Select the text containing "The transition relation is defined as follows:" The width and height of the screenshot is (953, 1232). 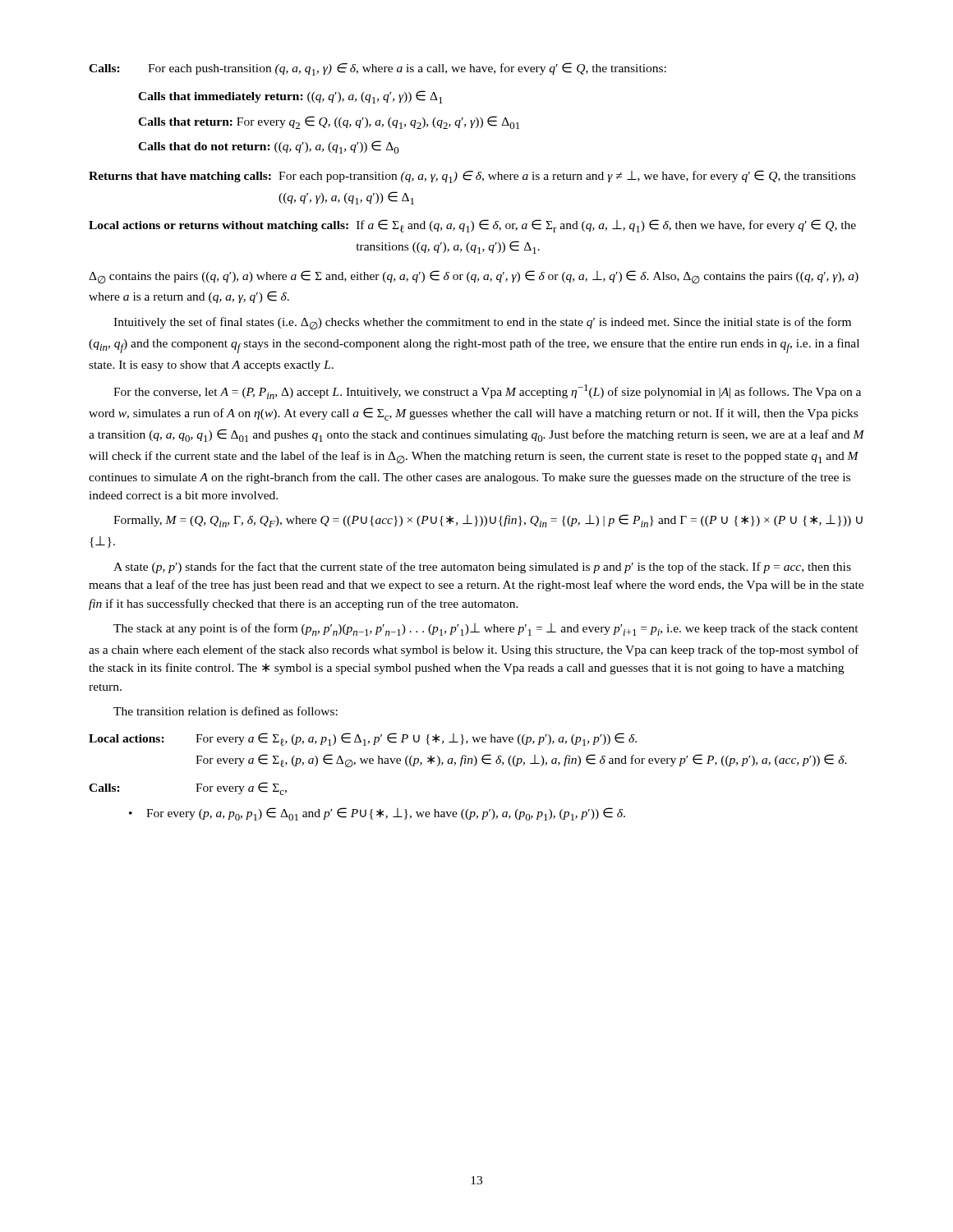point(226,711)
